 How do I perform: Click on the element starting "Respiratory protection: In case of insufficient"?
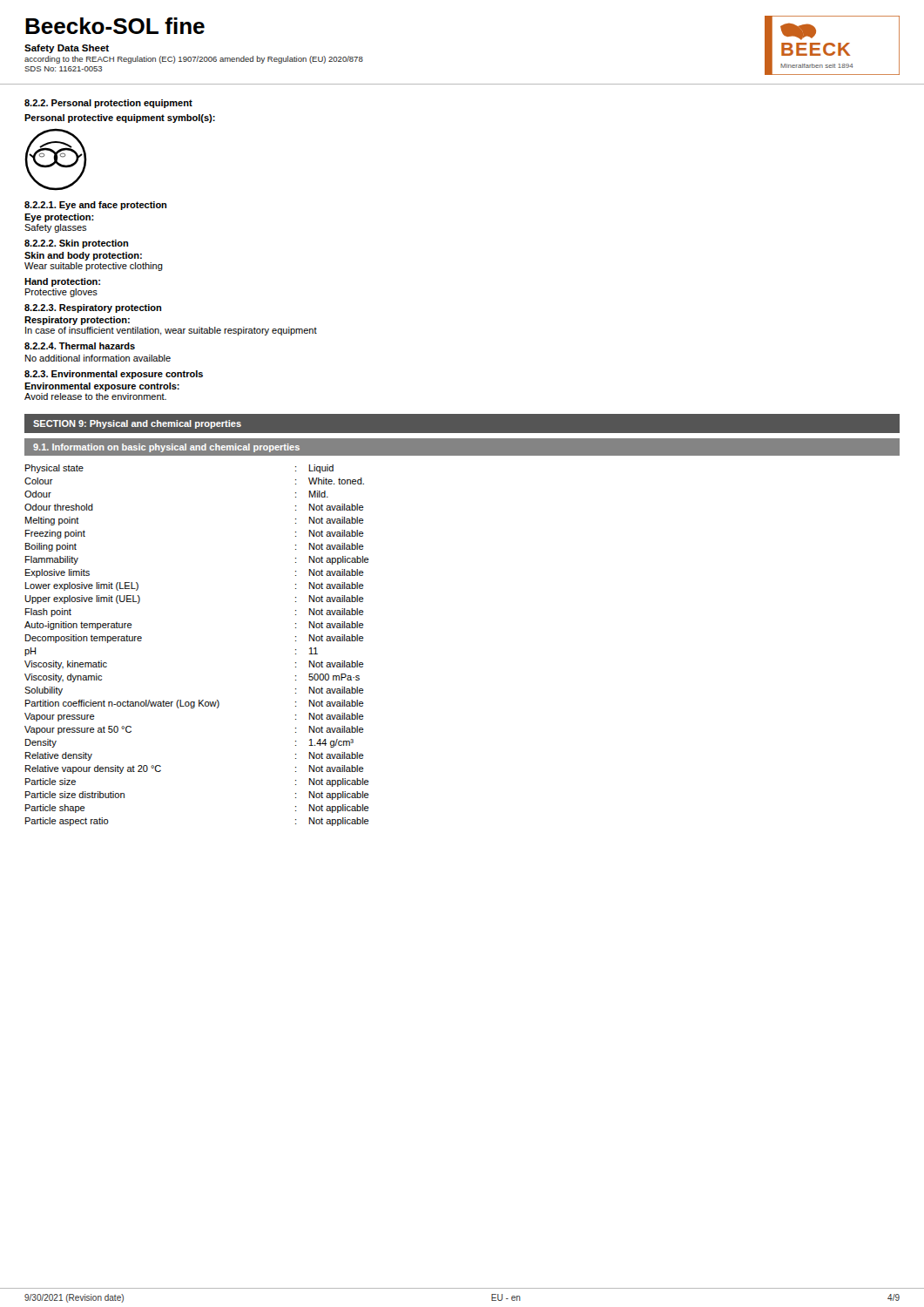(170, 325)
